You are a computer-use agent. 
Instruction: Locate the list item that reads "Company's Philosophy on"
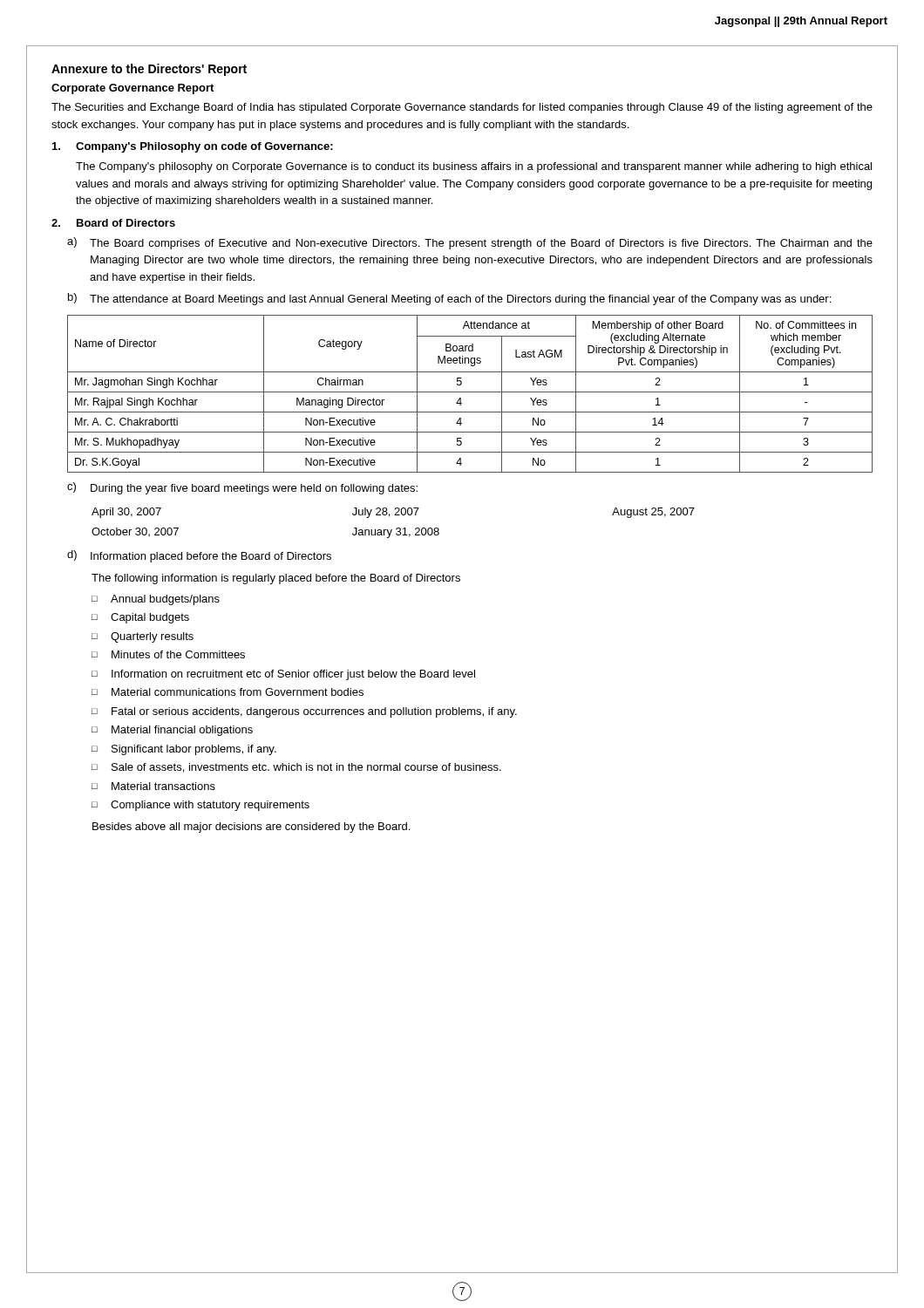point(193,147)
